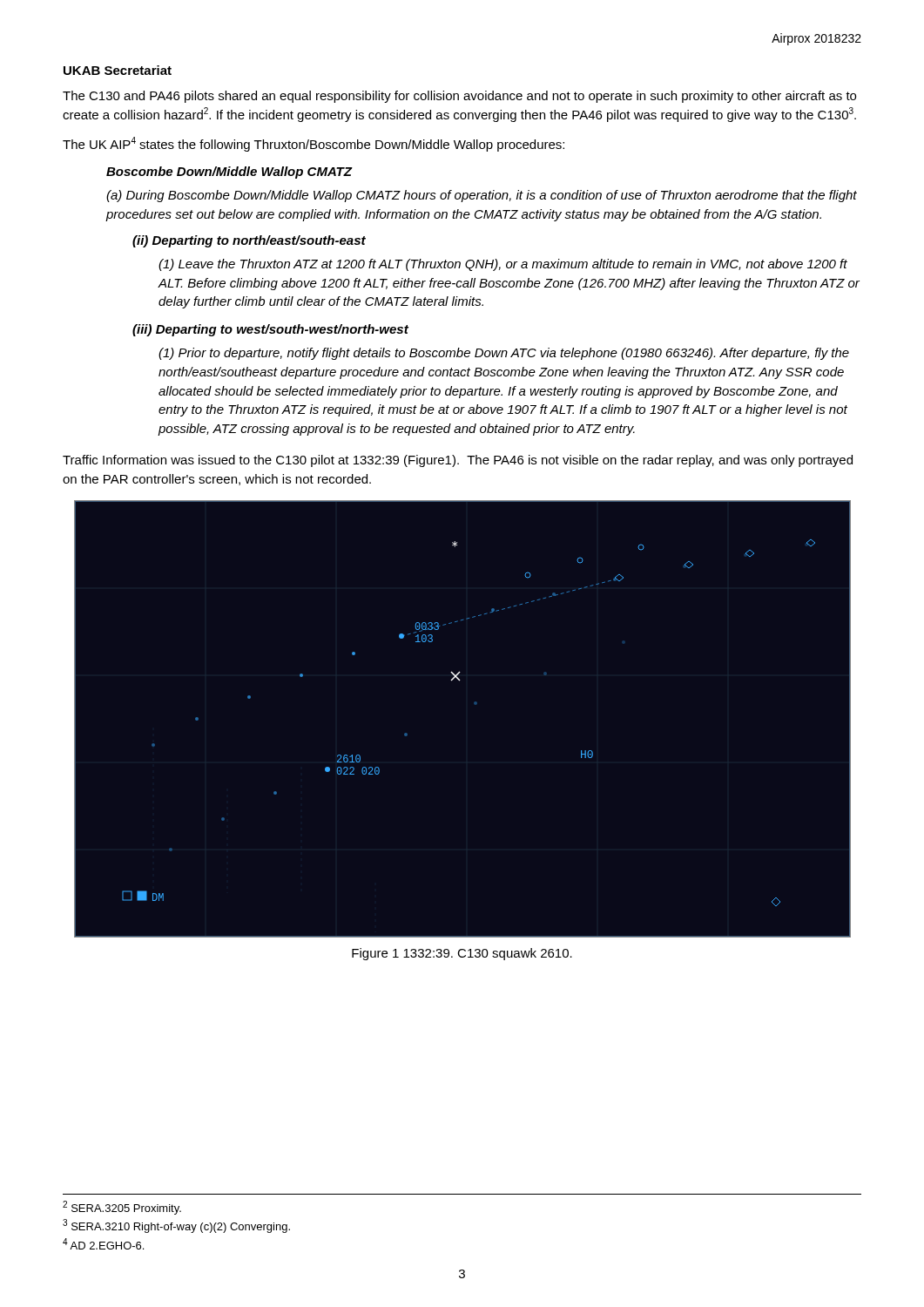The image size is (924, 1307).
Task: Click on the list item that reads "(ii) Departing to north/east/south-east"
Action: click(249, 240)
